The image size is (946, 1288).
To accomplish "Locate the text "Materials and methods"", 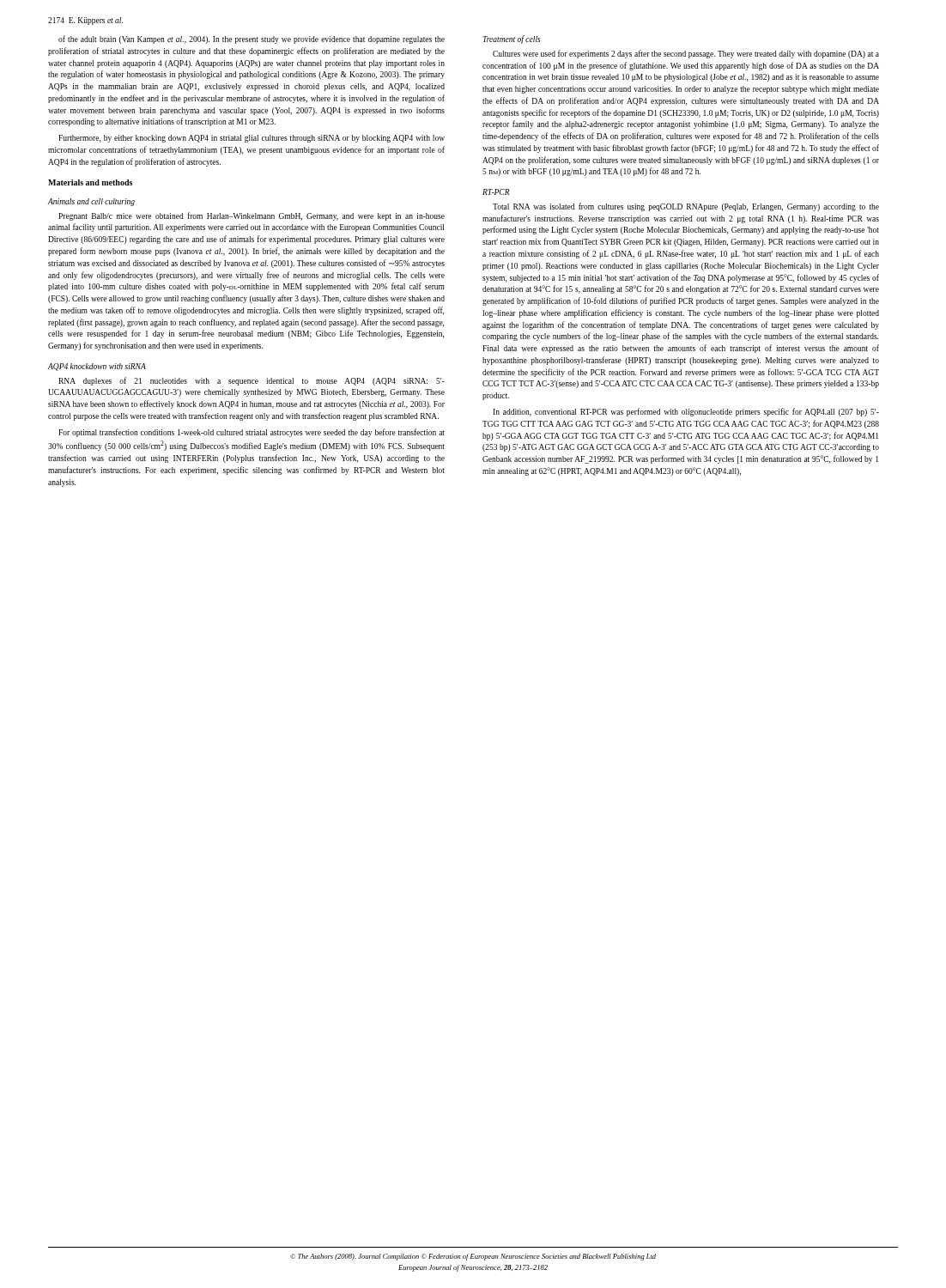I will pos(90,183).
